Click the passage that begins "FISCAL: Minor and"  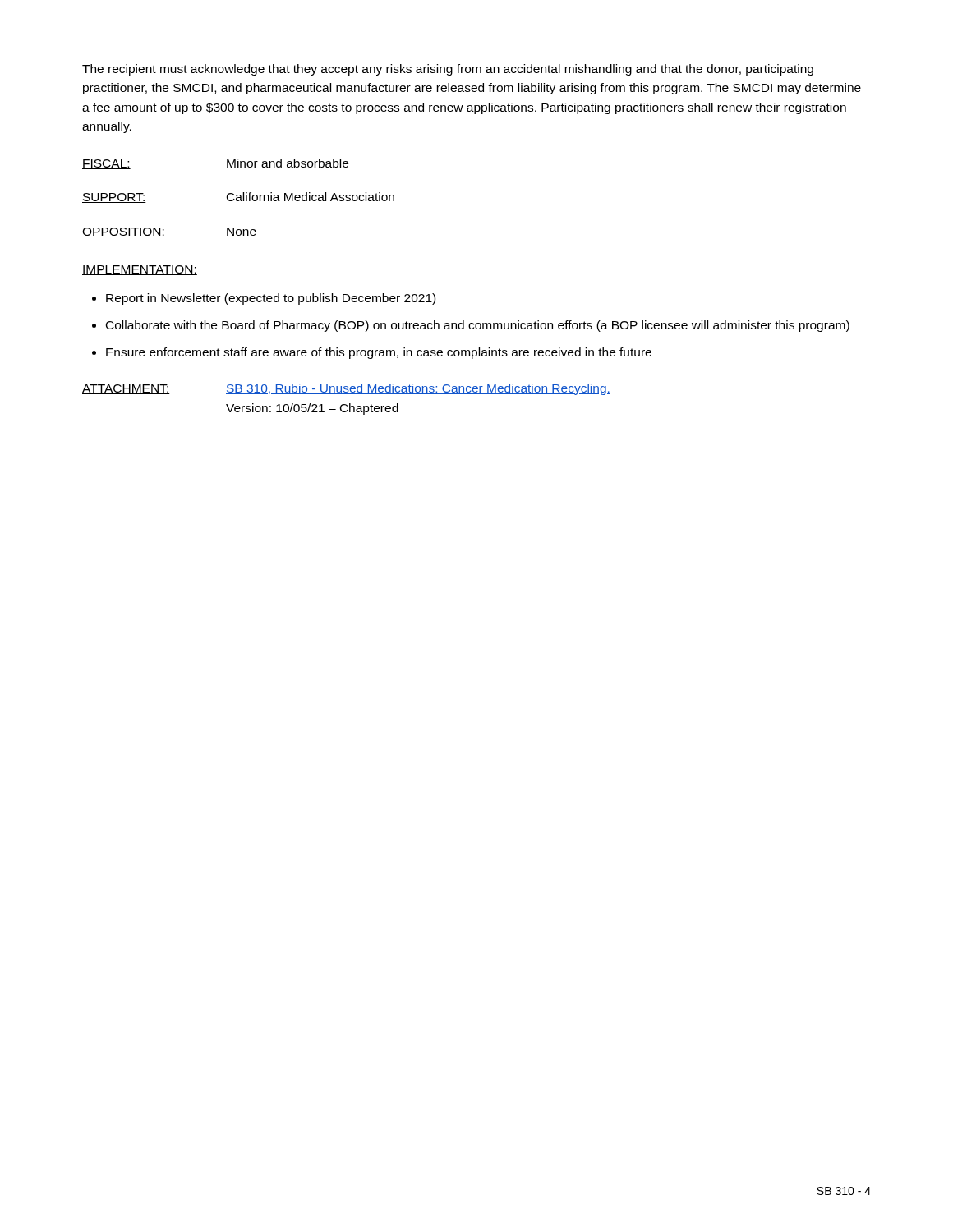[104, 164]
